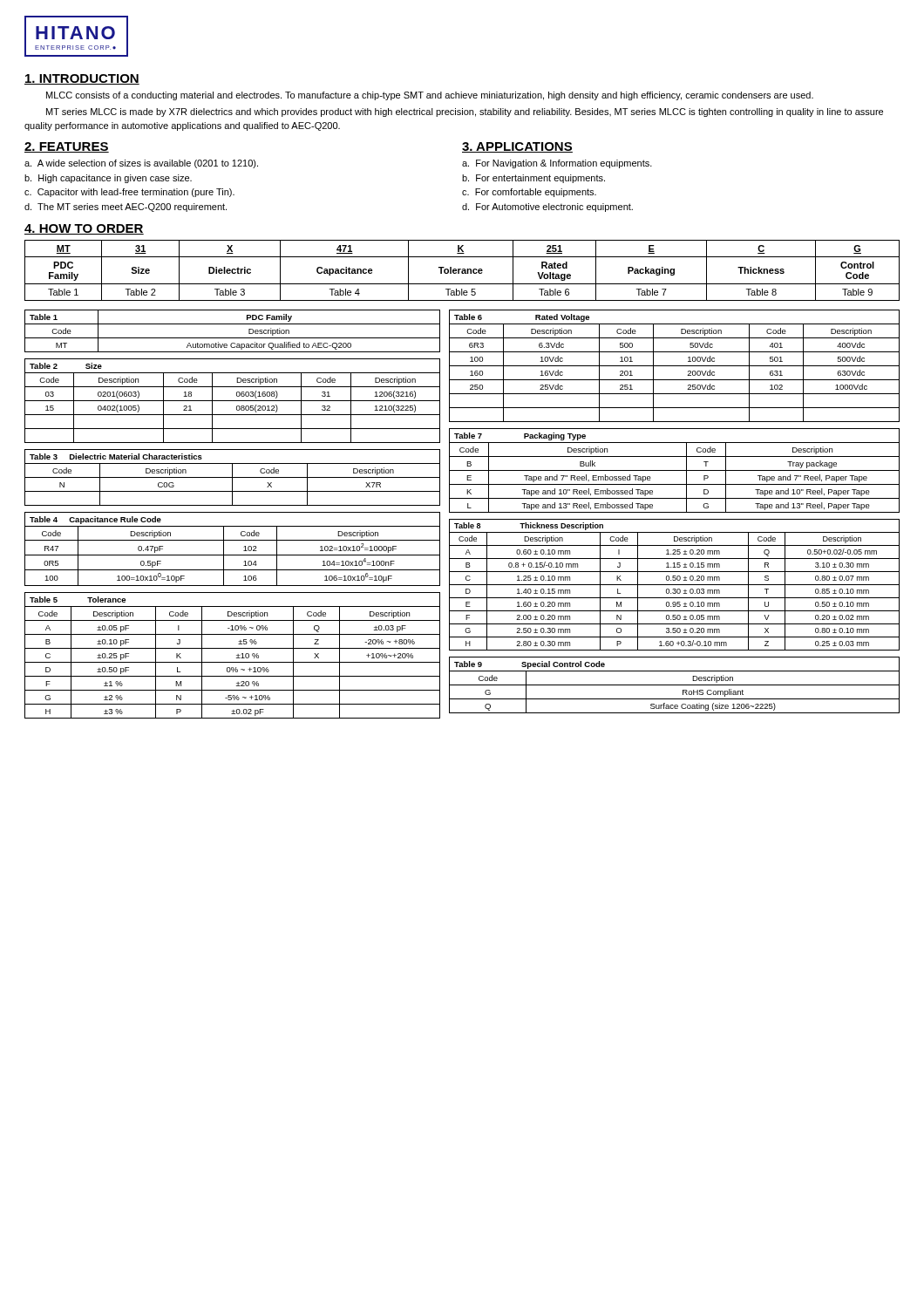Click the passage that begins "MT series MLCC is made by"

coord(454,119)
